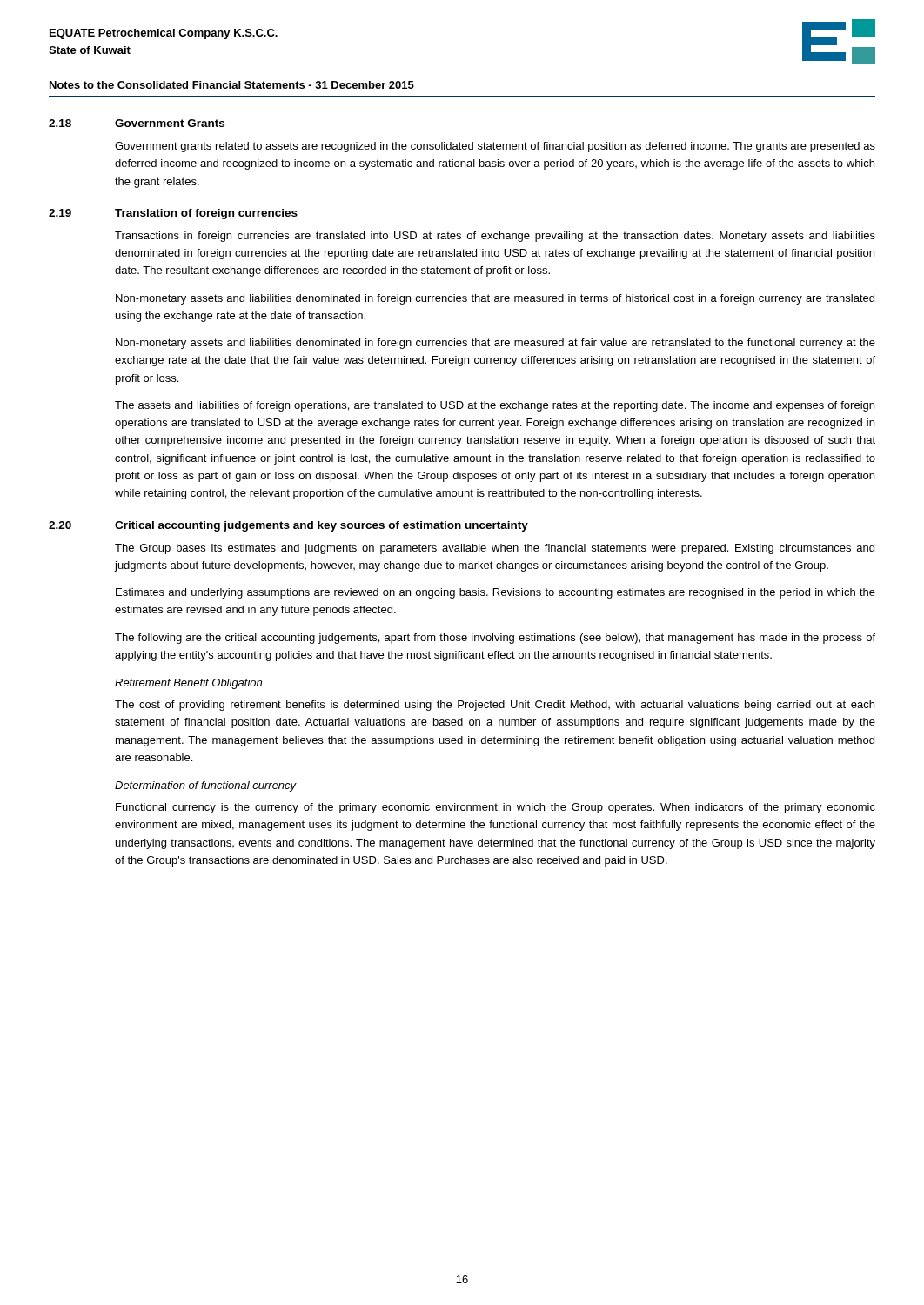Find the block on this page that starts "Government grants related"
This screenshot has width=924, height=1305.
point(495,163)
